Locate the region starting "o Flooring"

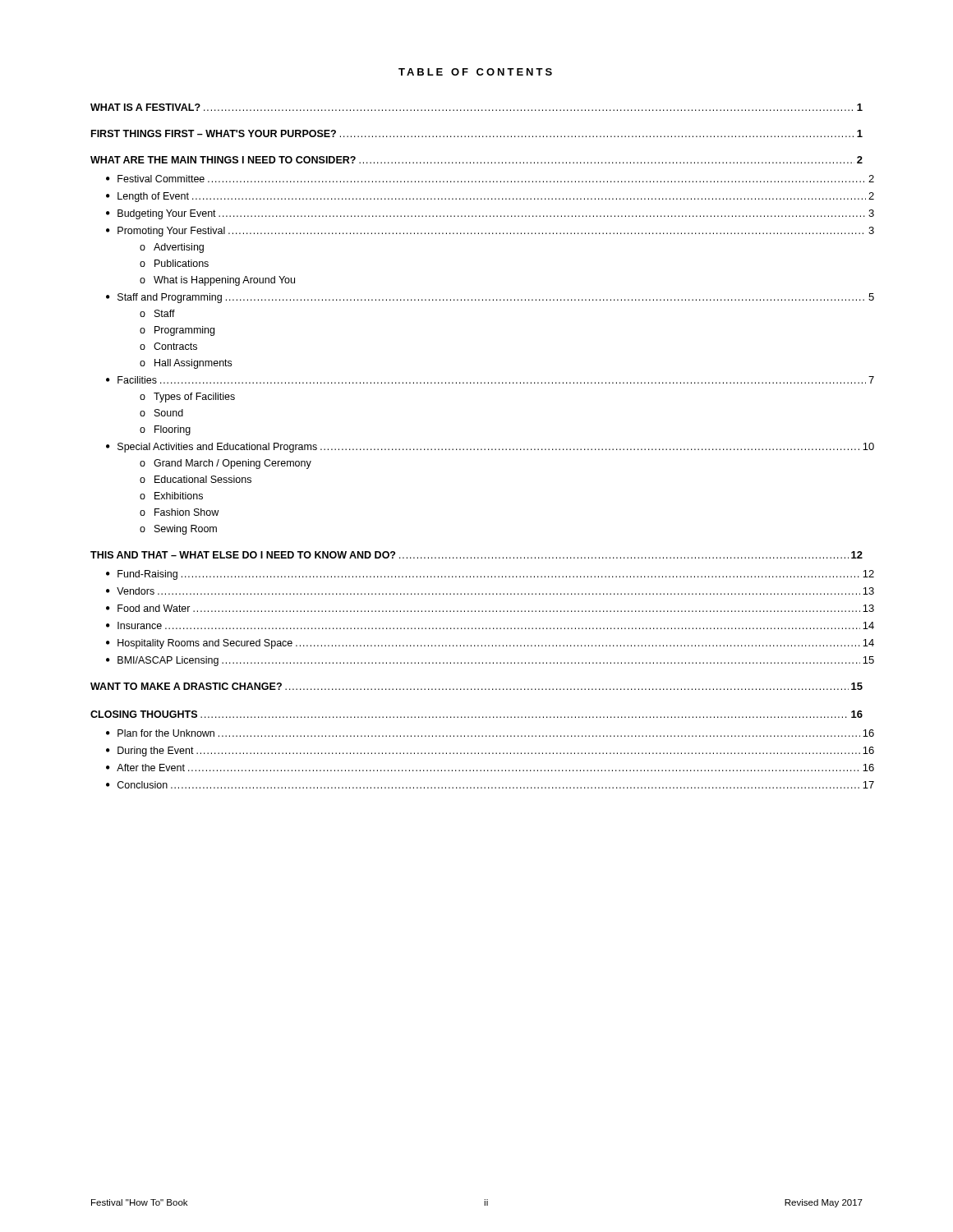click(x=165, y=430)
